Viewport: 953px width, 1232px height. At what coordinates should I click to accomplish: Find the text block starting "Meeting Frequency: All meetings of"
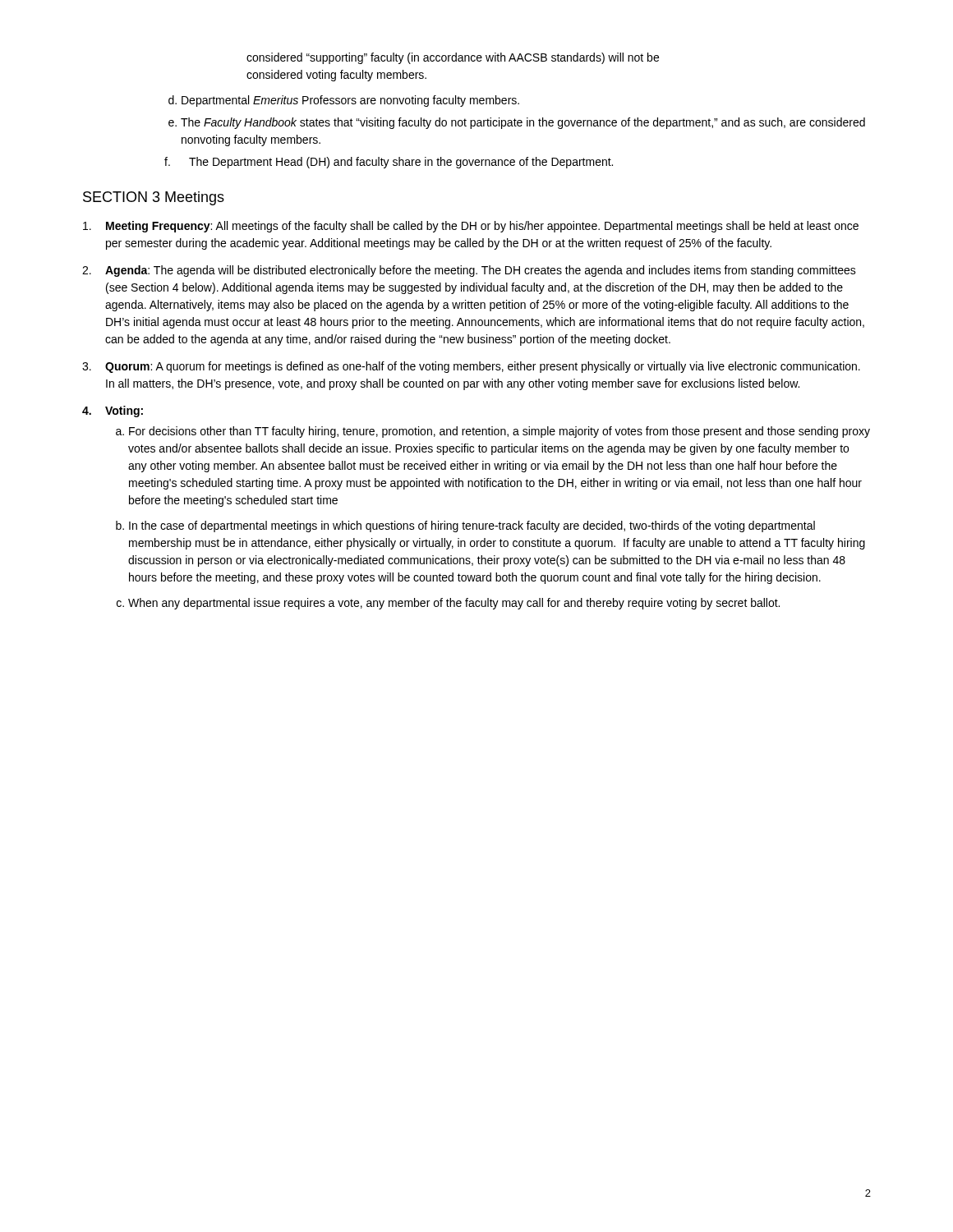click(x=476, y=319)
